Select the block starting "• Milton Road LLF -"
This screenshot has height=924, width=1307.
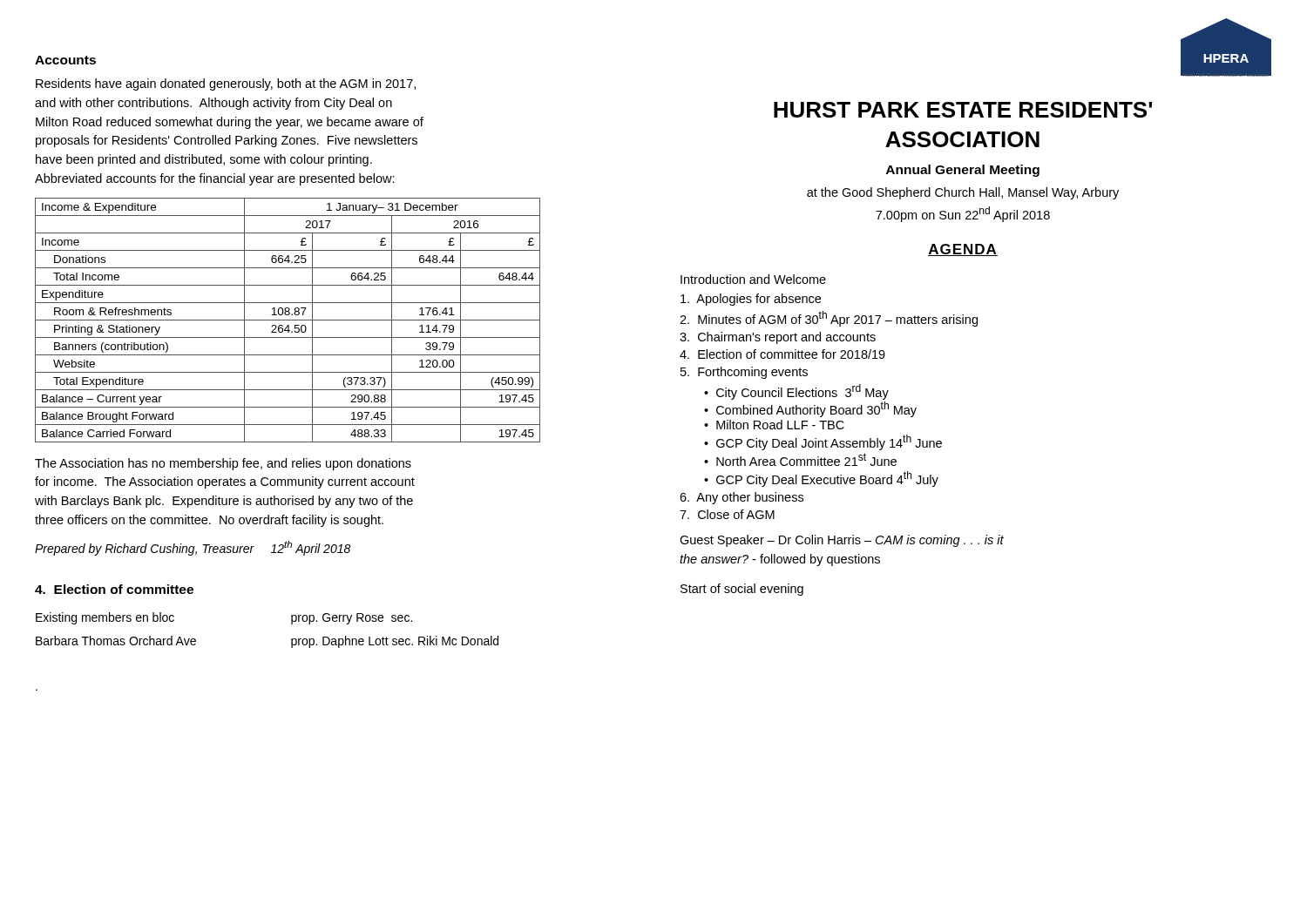click(x=774, y=425)
